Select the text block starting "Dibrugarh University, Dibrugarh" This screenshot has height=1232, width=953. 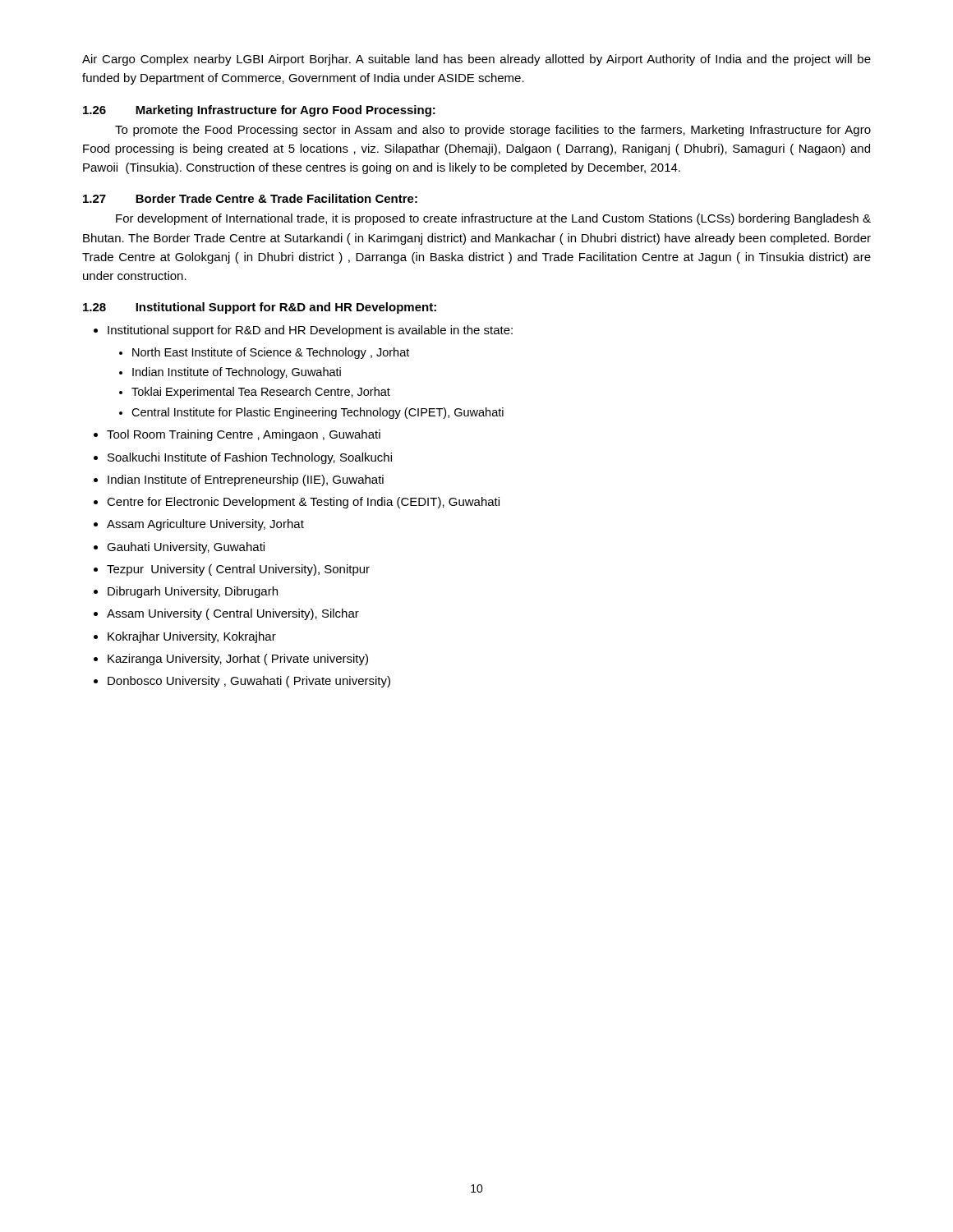click(193, 591)
